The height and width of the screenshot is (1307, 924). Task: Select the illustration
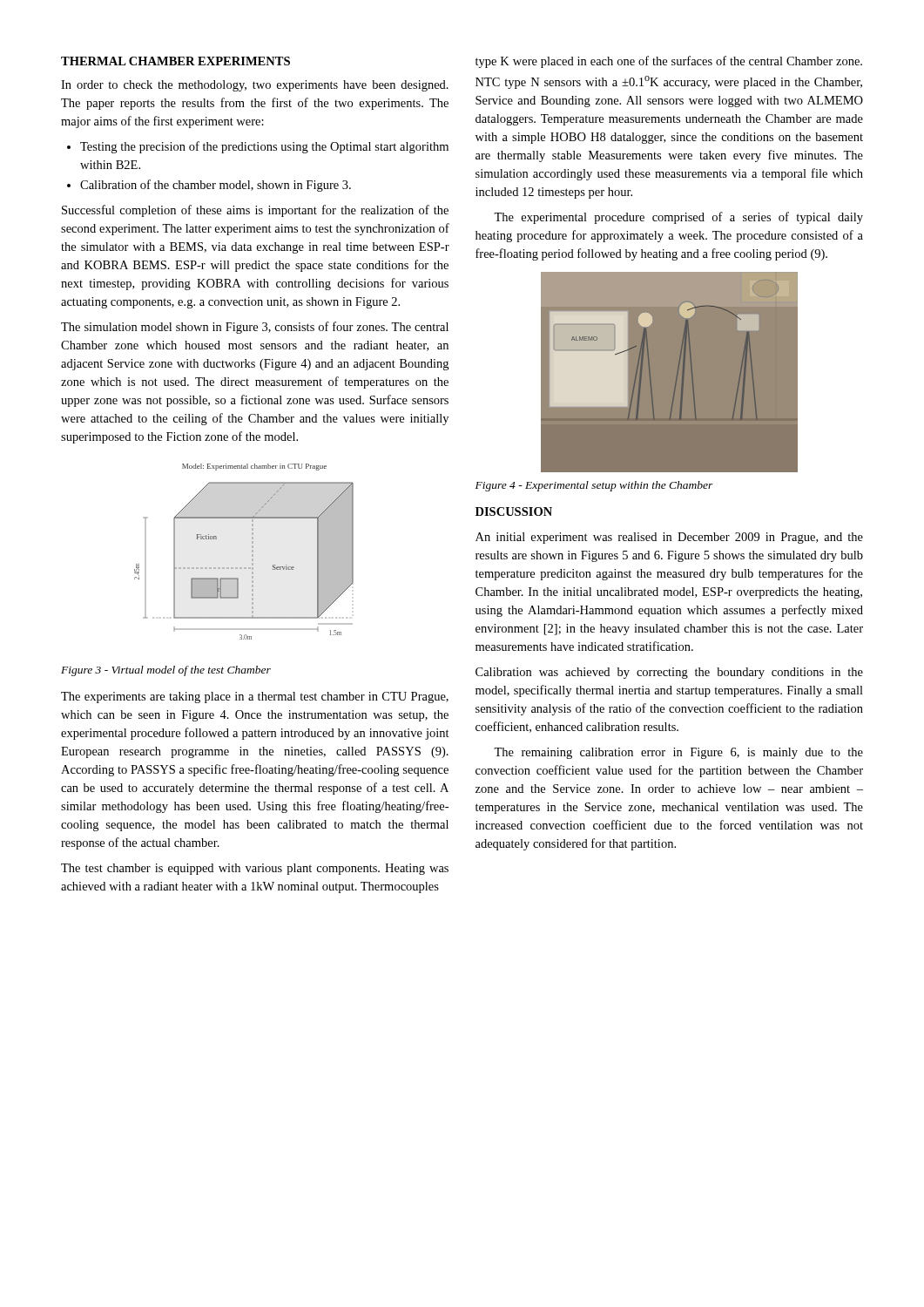point(255,557)
